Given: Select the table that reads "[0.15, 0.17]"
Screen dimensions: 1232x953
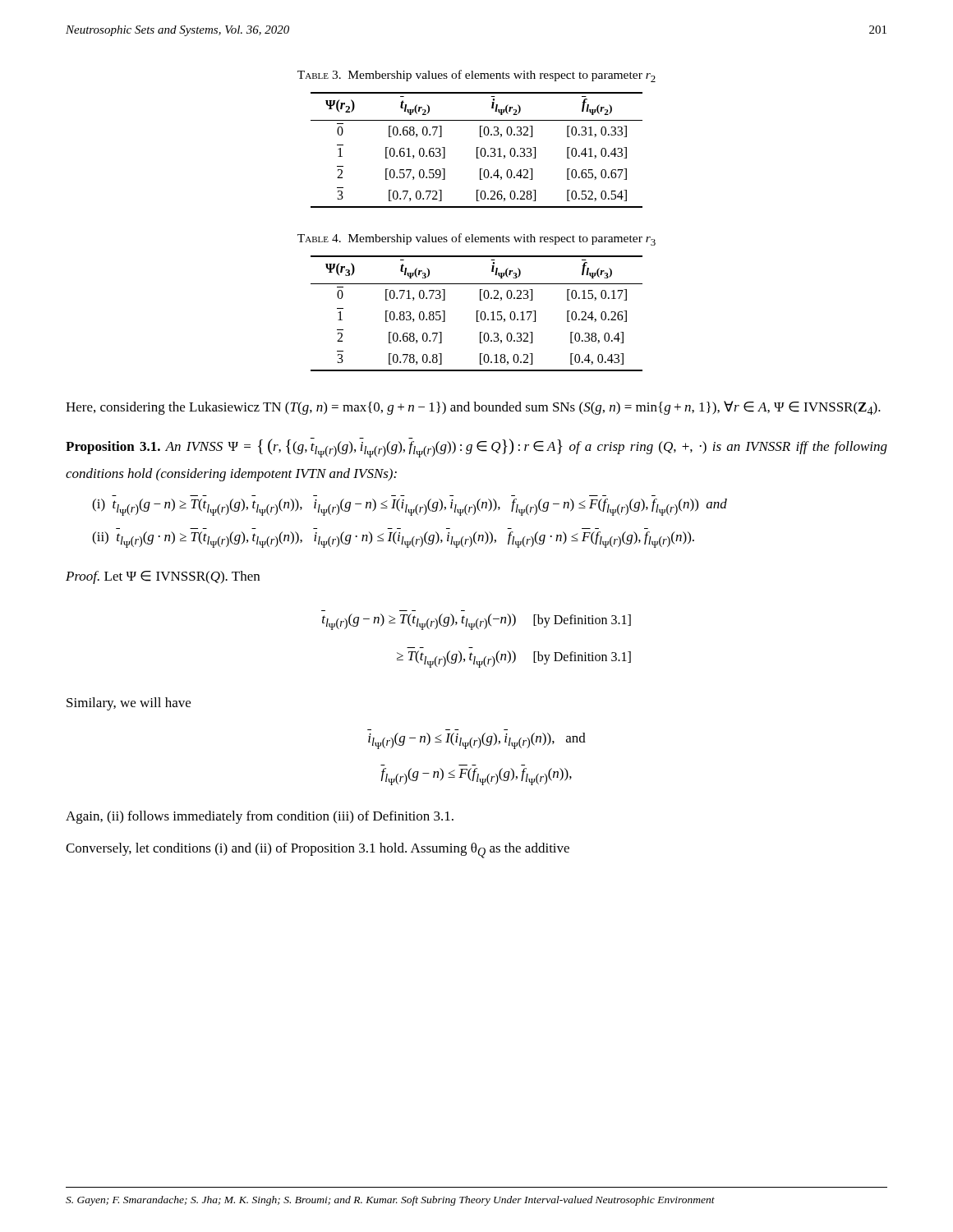Looking at the screenshot, I should click(476, 313).
